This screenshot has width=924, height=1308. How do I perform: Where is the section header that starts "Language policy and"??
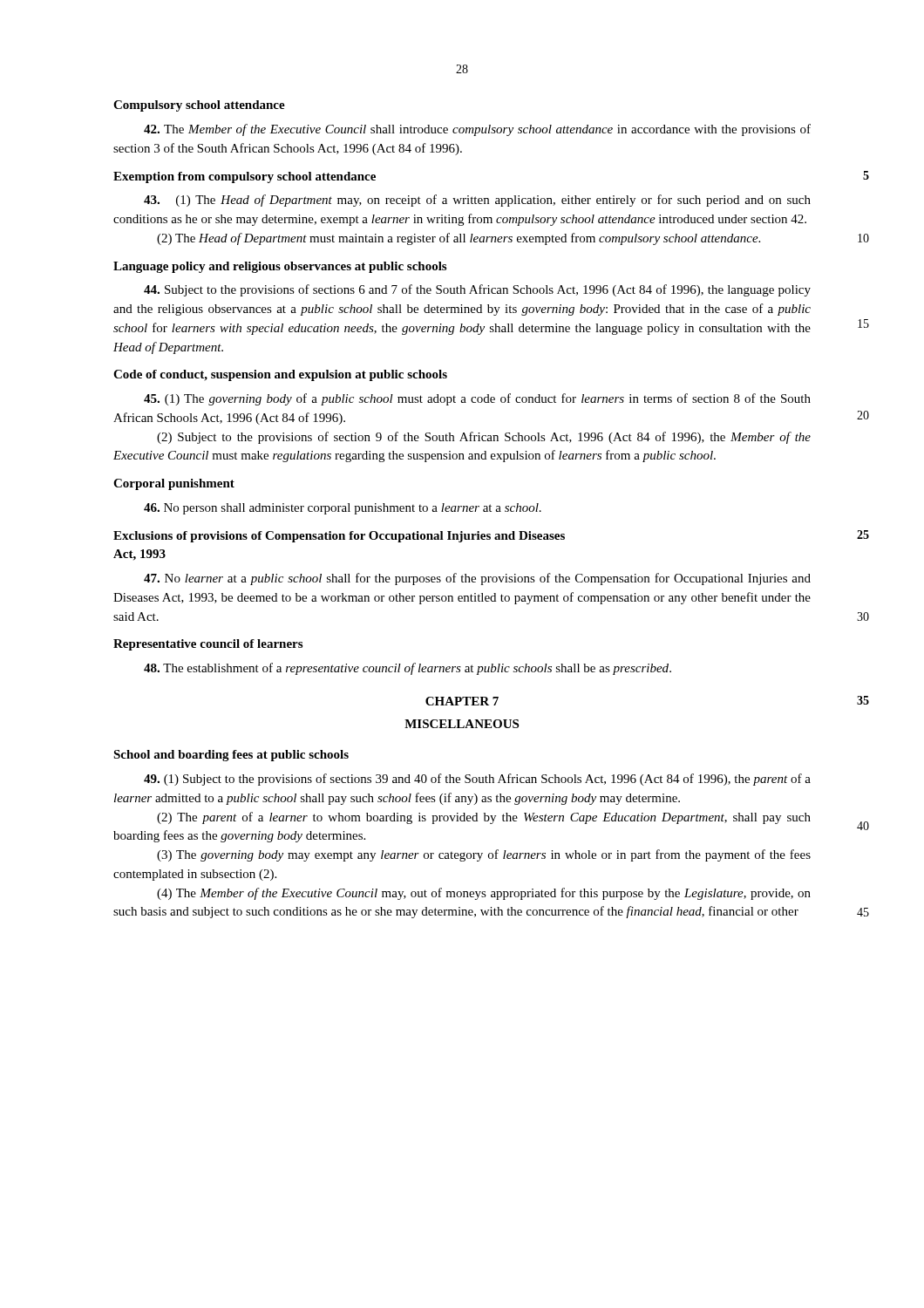click(280, 266)
